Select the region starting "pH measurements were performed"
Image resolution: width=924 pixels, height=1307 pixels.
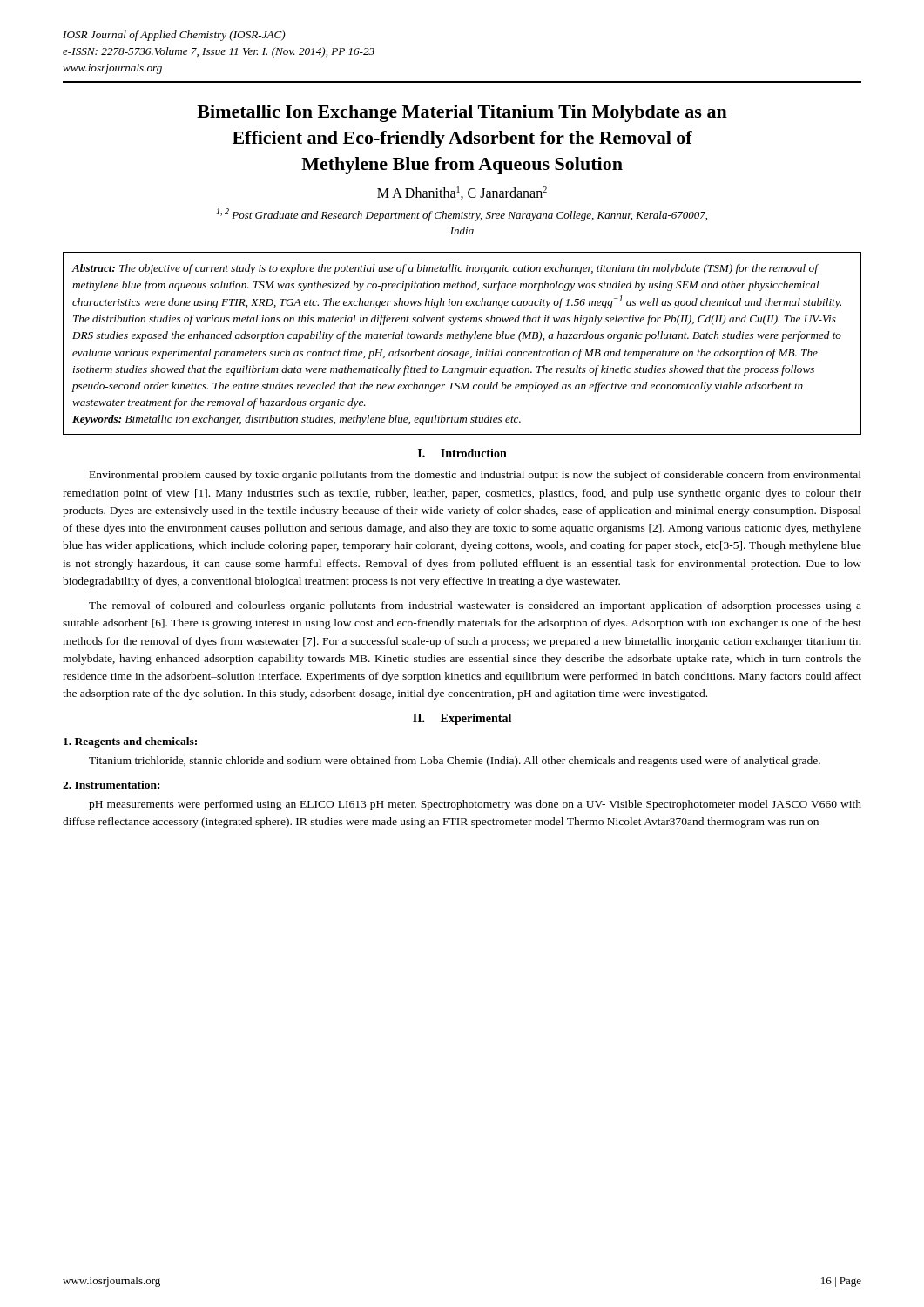point(462,812)
